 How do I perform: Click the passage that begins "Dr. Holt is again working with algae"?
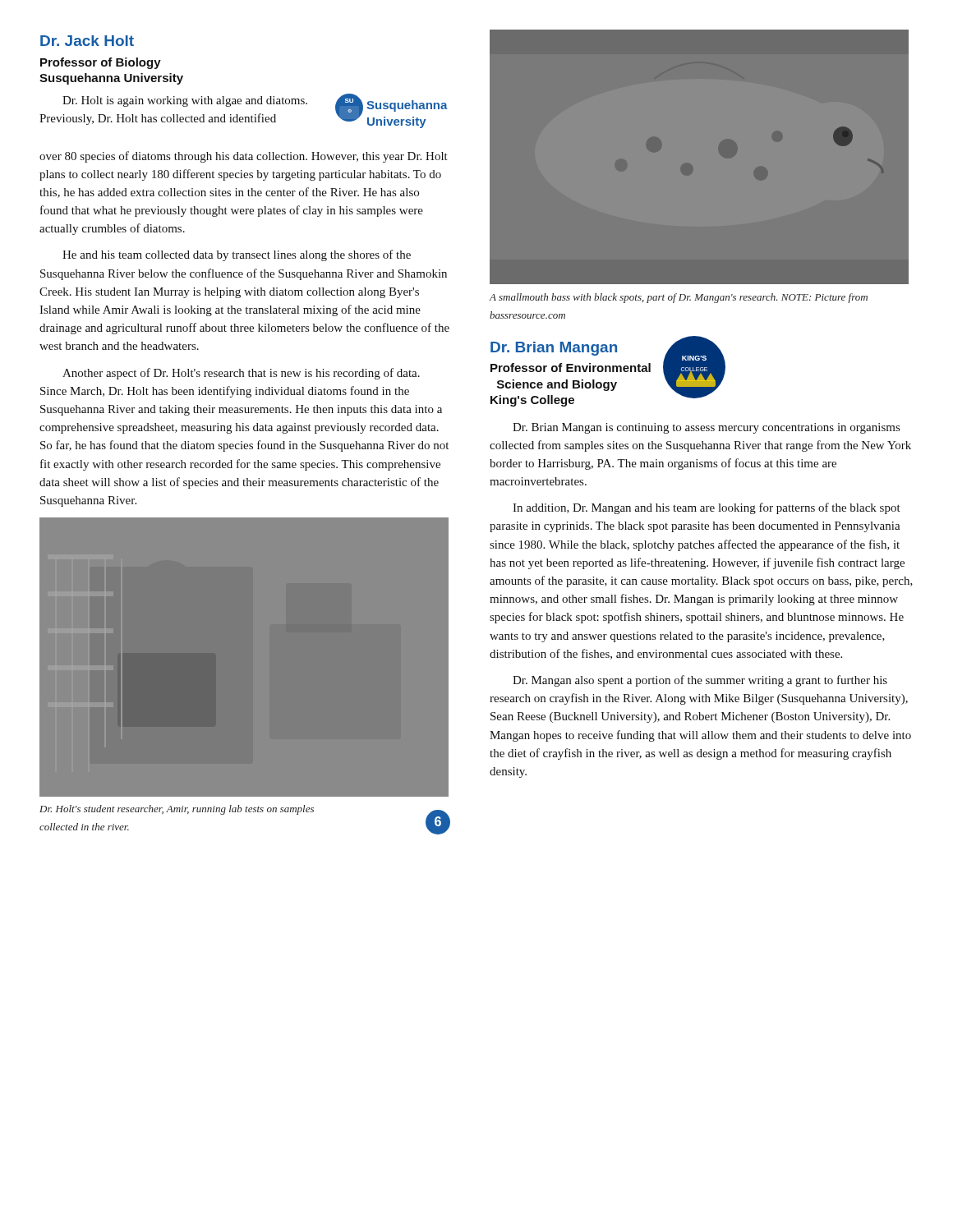click(x=245, y=300)
